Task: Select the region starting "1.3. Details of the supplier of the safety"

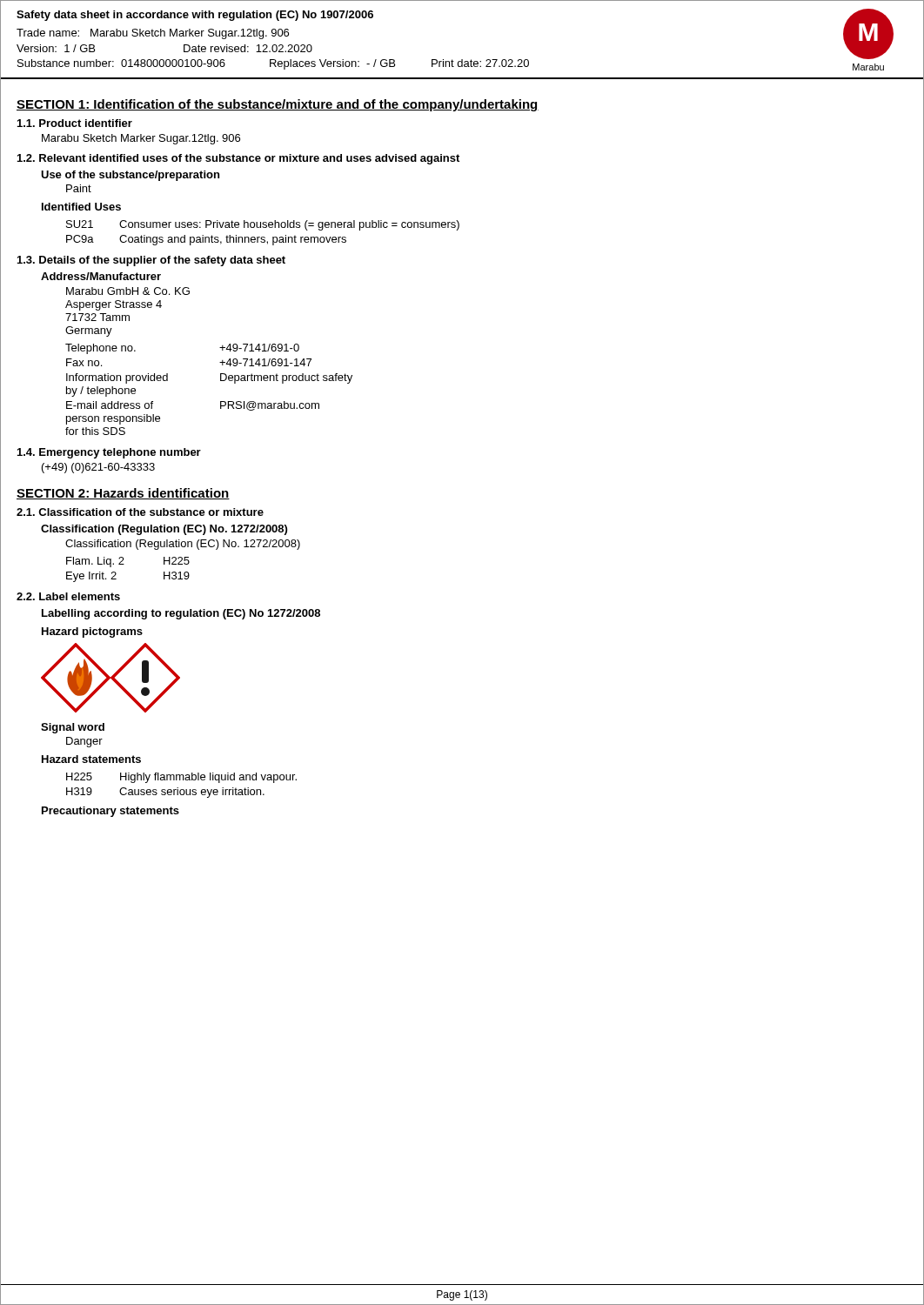Action: 151,260
